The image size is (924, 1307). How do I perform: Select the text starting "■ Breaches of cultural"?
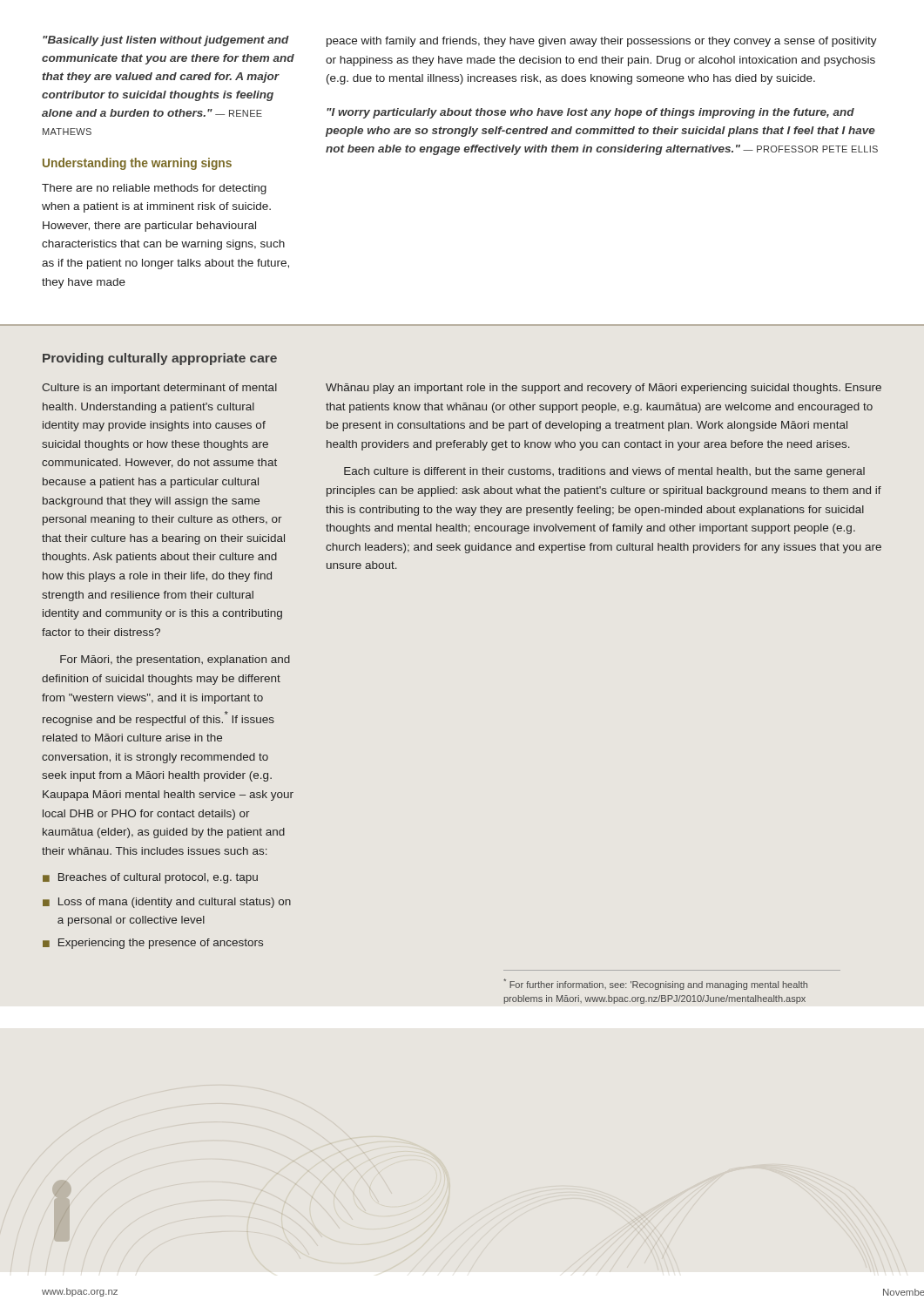(168, 879)
